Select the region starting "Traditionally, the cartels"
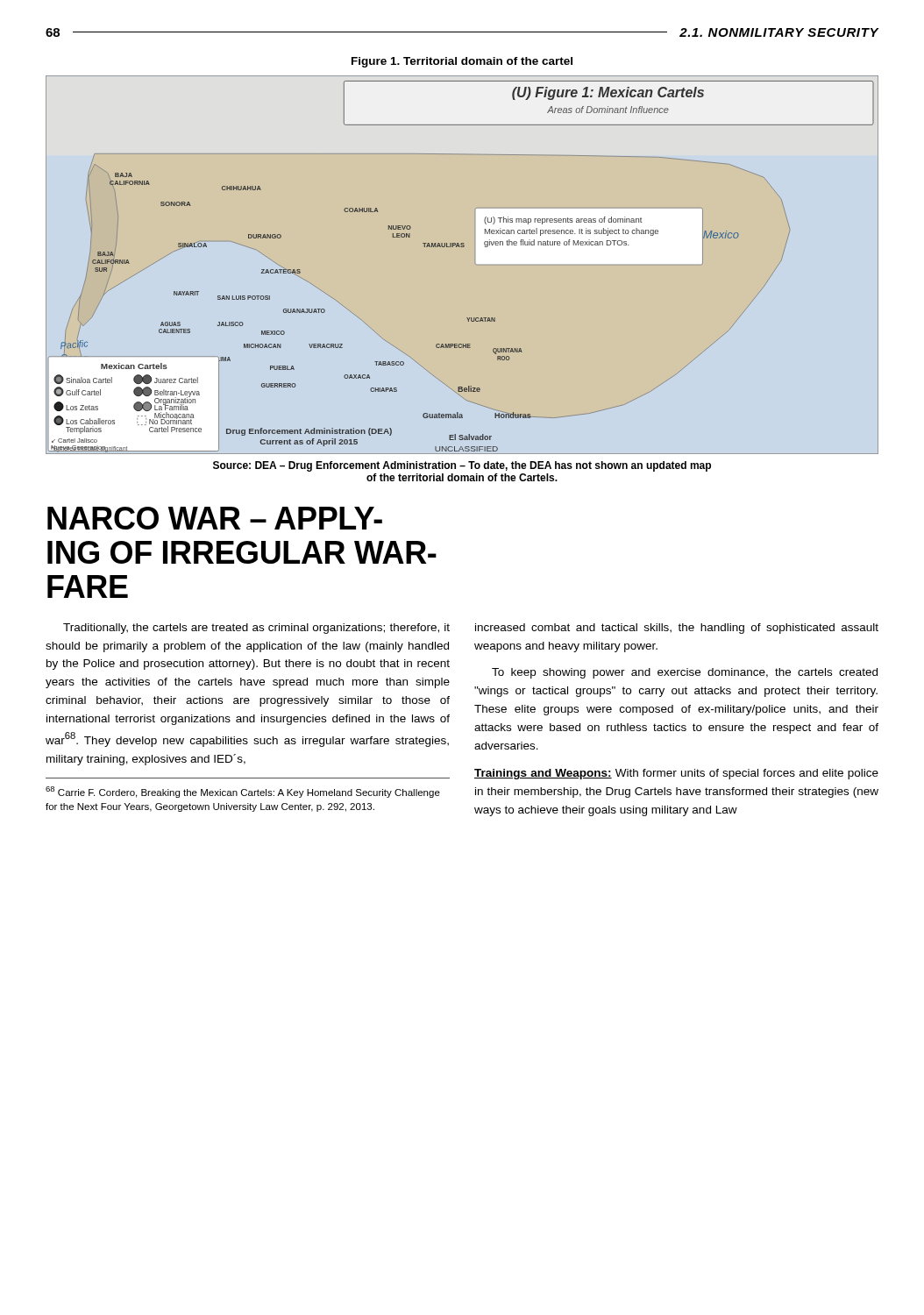Image resolution: width=924 pixels, height=1315 pixels. [x=248, y=693]
